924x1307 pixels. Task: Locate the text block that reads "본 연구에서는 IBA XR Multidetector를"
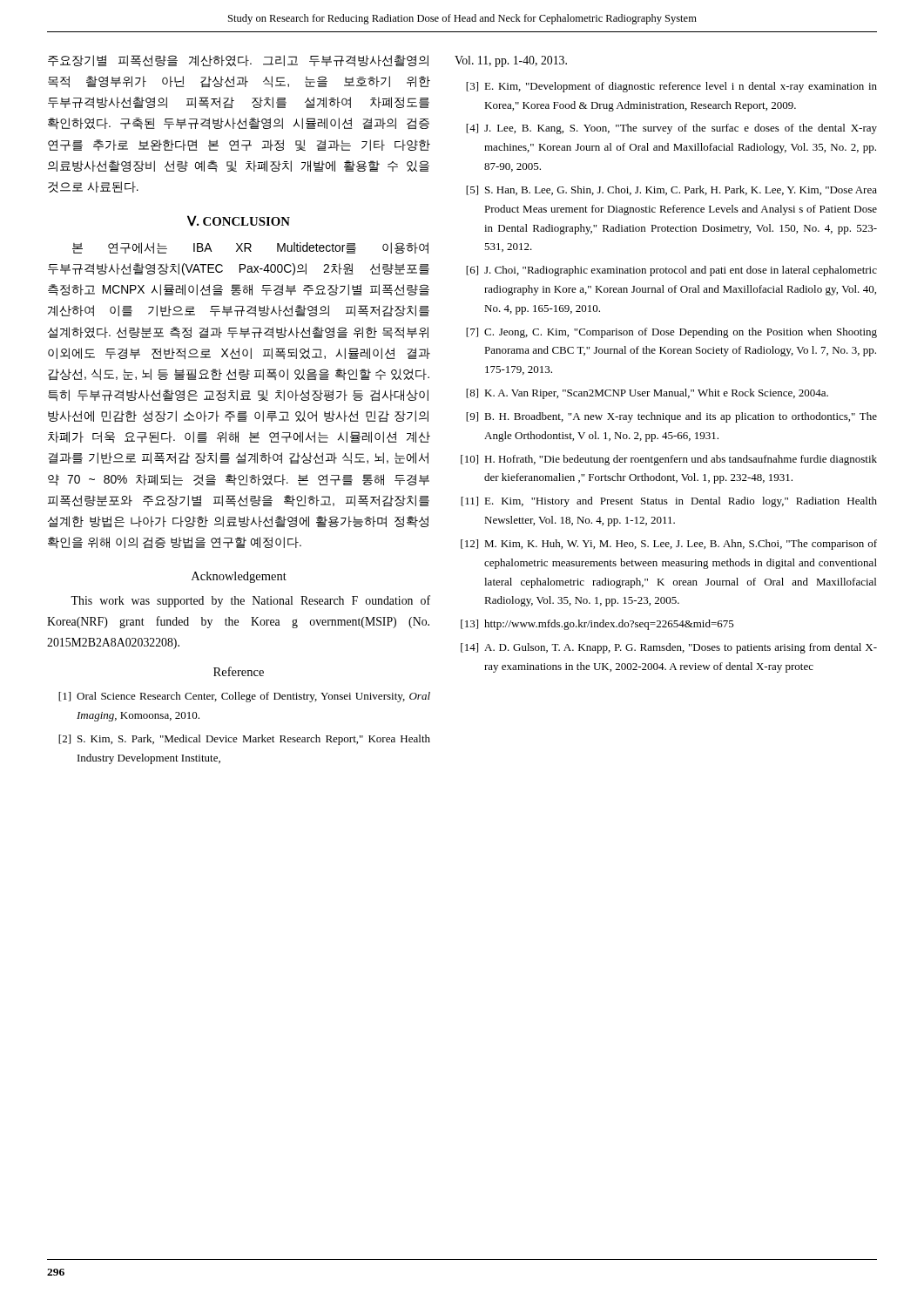[x=239, y=396]
